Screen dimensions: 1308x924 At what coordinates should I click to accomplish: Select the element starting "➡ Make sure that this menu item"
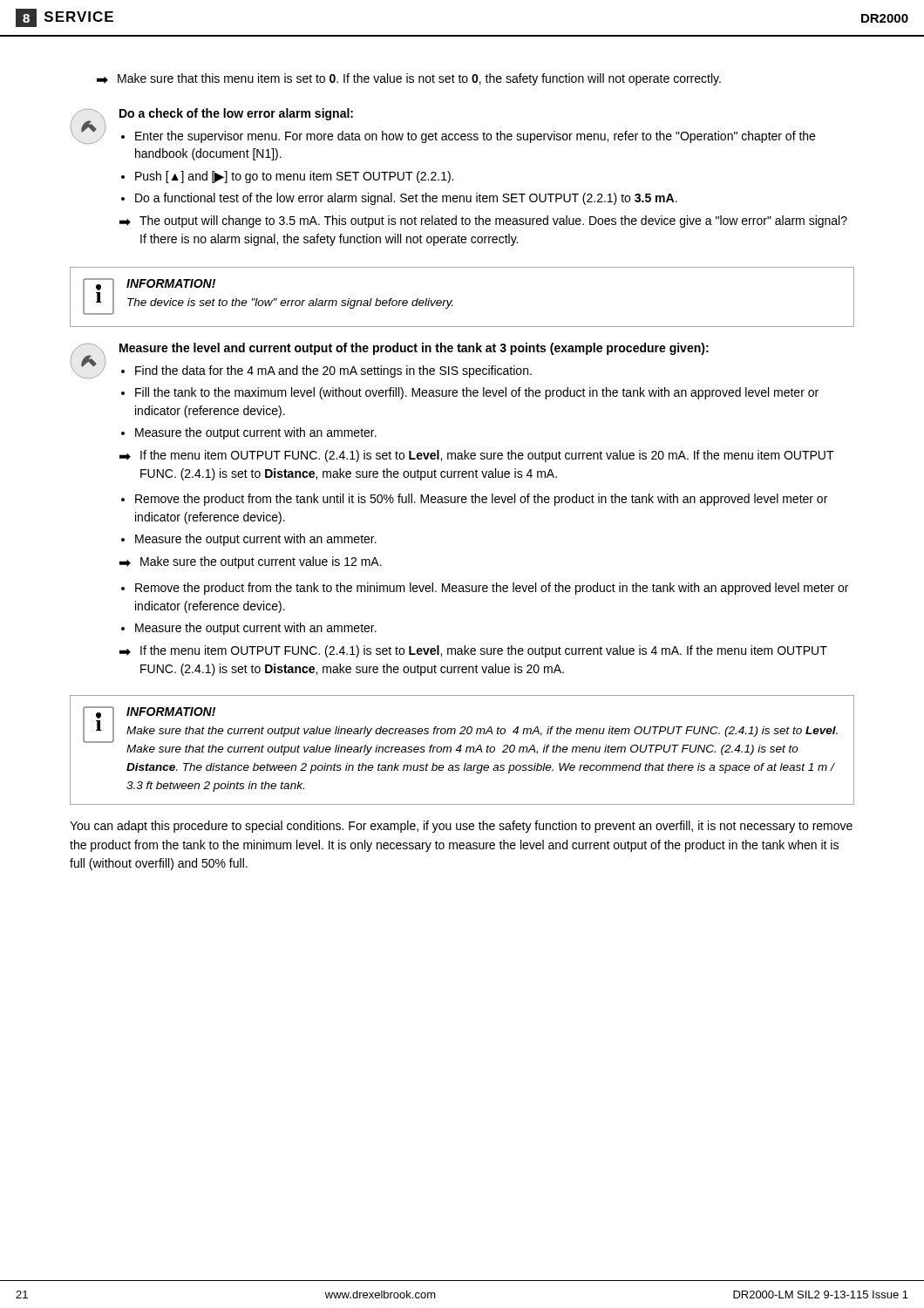[x=409, y=79]
